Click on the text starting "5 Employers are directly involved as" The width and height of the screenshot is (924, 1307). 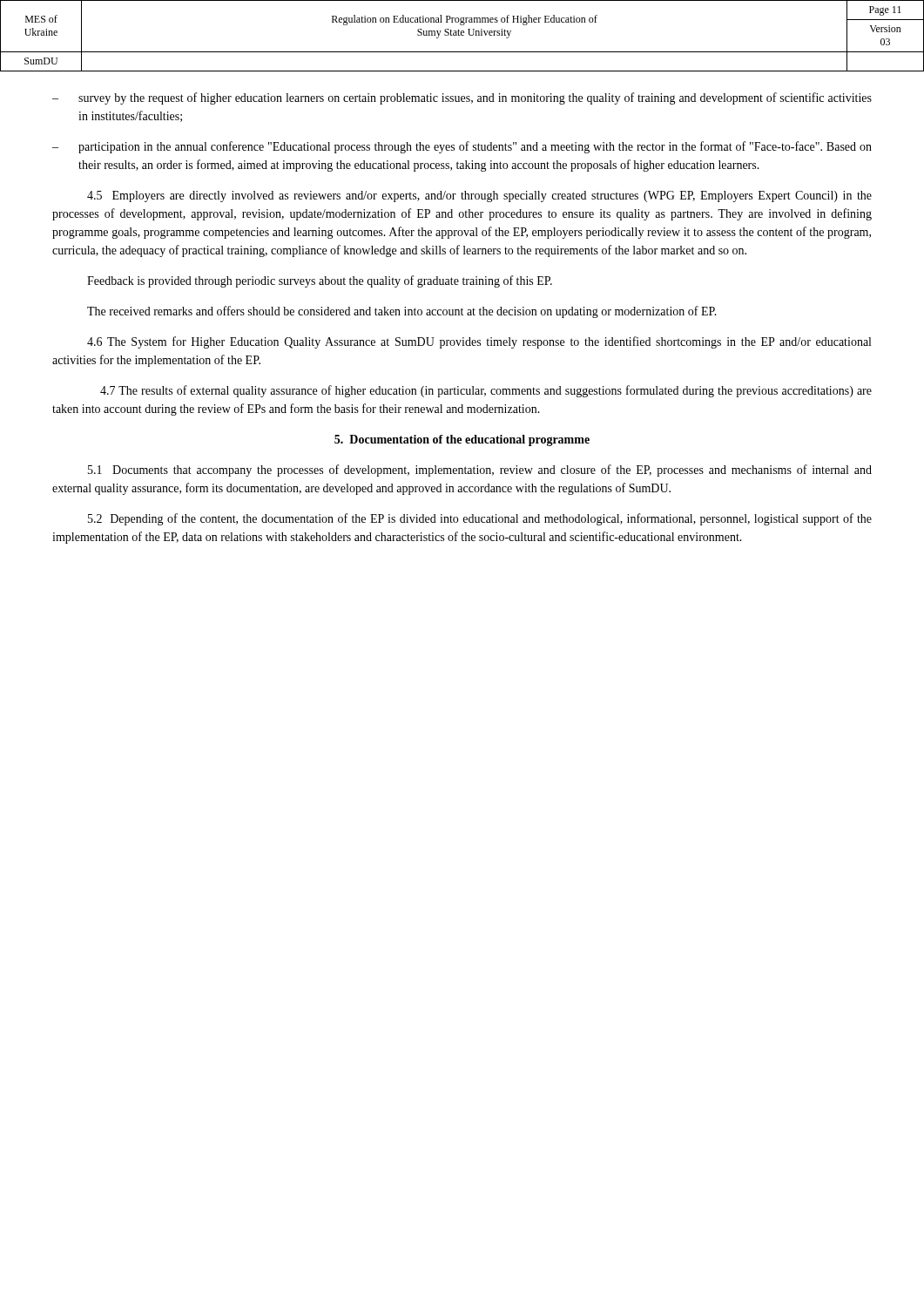pyautogui.click(x=462, y=223)
